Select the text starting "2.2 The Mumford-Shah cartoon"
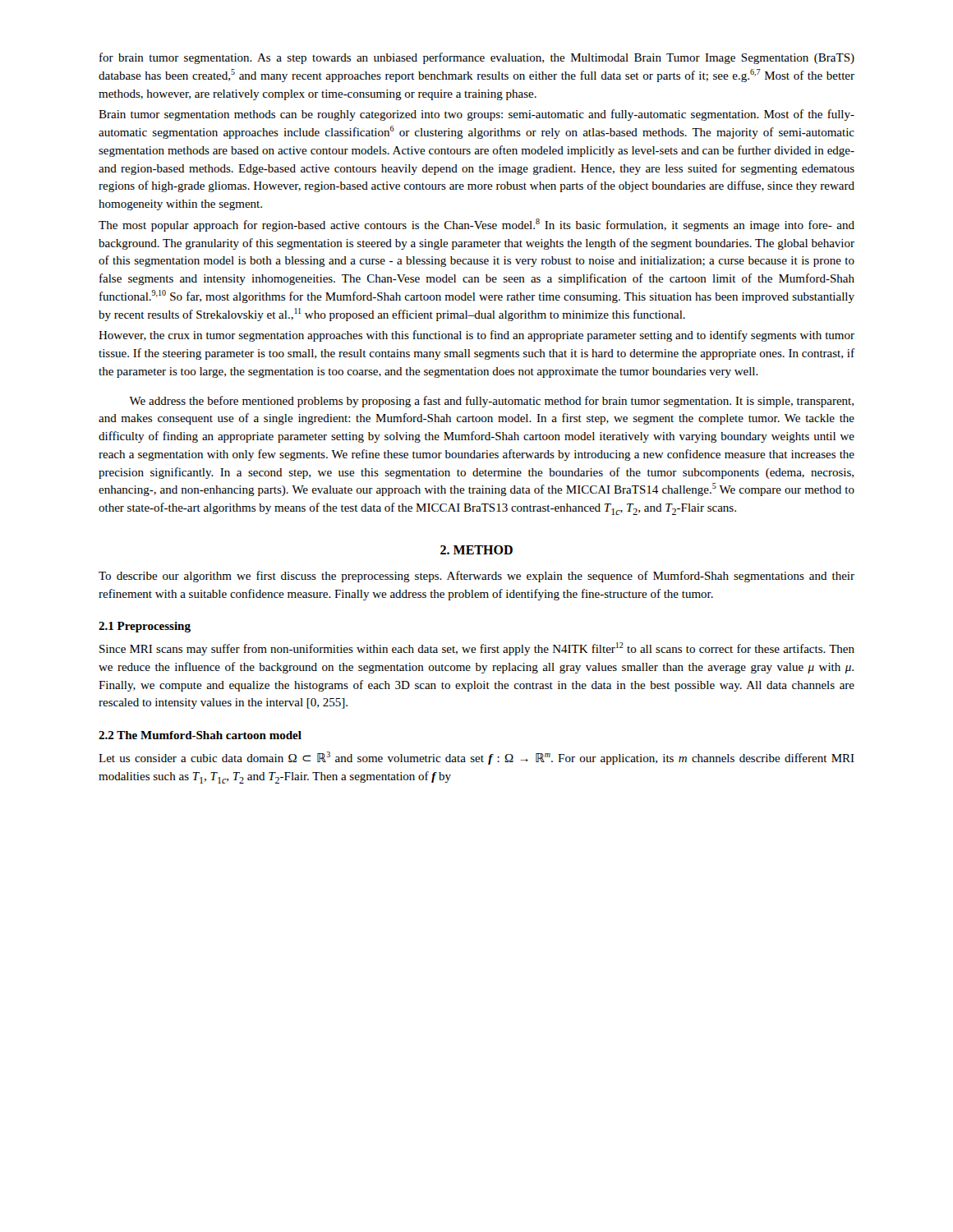Screen dimensions: 1232x953 (200, 735)
